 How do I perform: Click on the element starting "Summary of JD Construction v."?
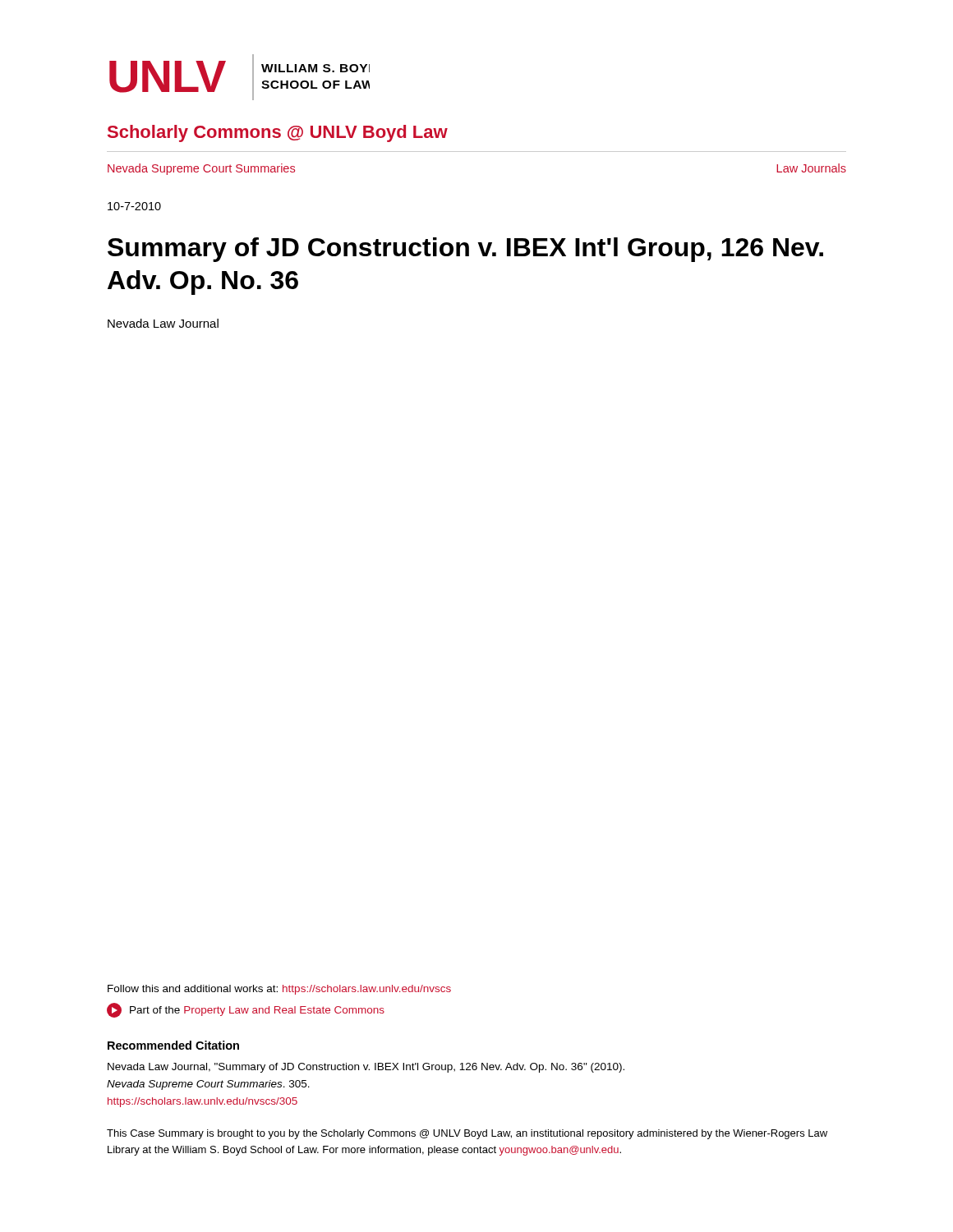[466, 264]
